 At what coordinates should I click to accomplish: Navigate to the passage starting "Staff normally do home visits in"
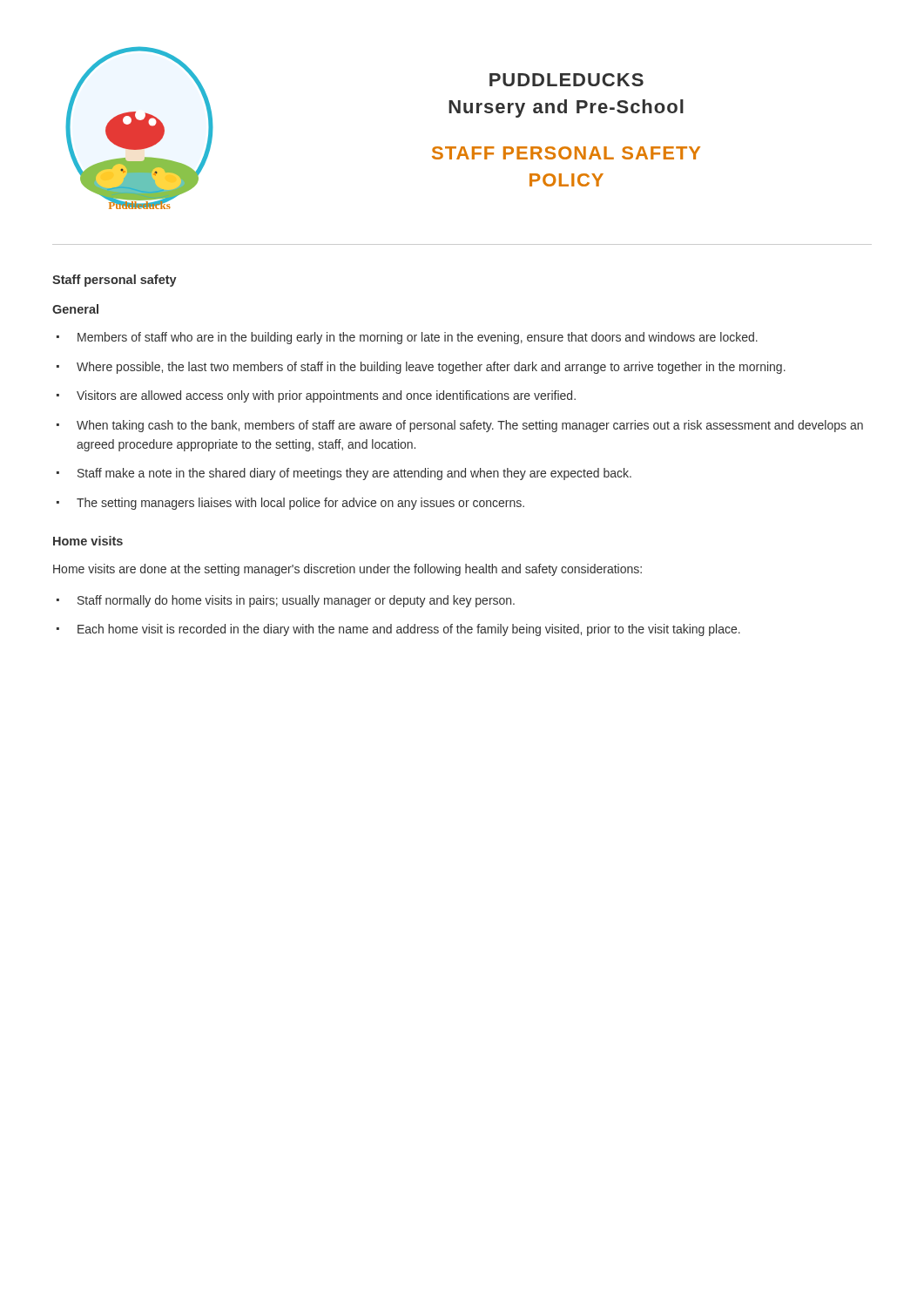[x=296, y=600]
